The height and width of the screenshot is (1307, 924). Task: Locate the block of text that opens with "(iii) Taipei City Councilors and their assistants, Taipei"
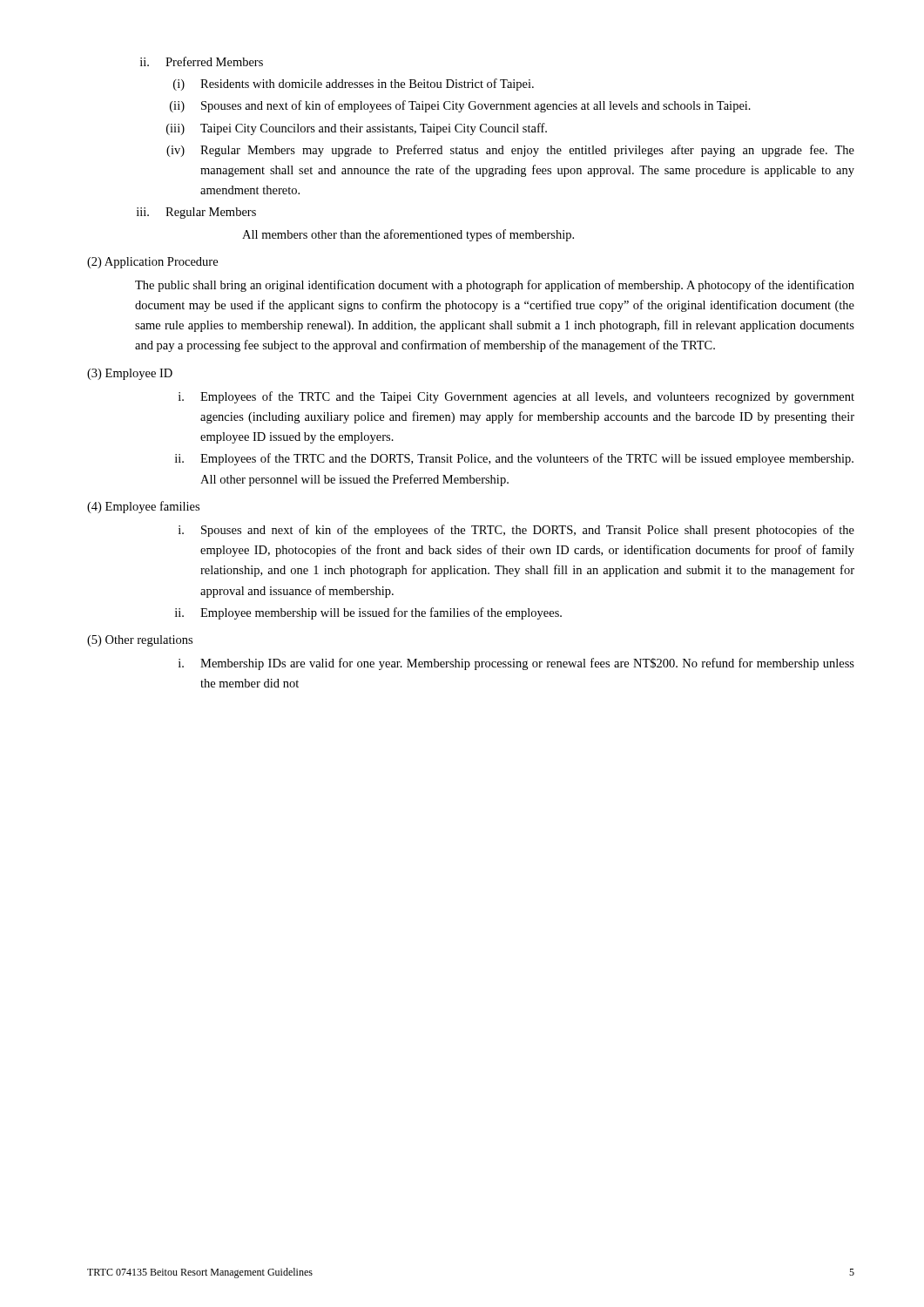click(x=488, y=128)
